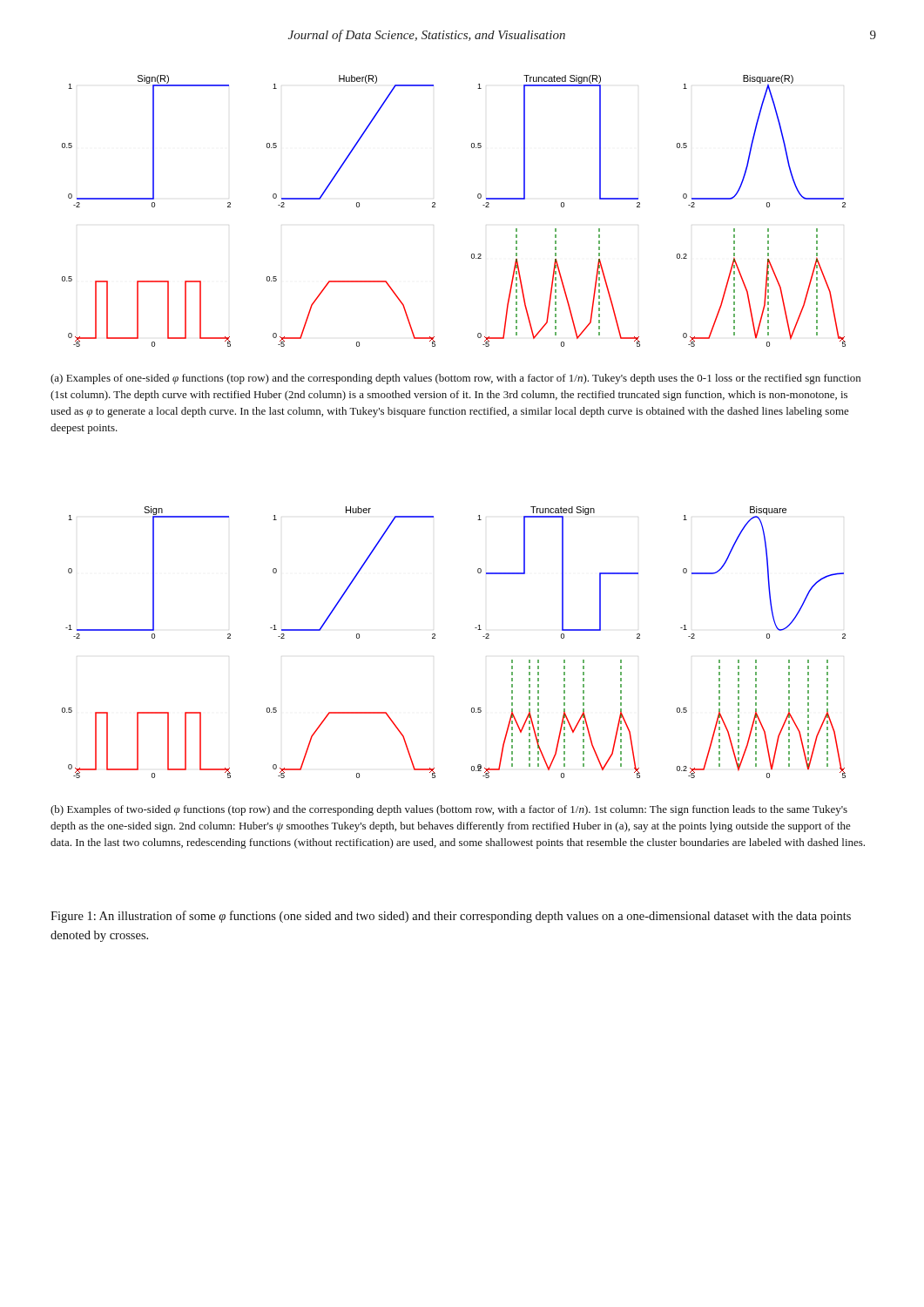924x1307 pixels.
Task: Locate the caption that opens with "Figure 1: An"
Action: coord(451,926)
